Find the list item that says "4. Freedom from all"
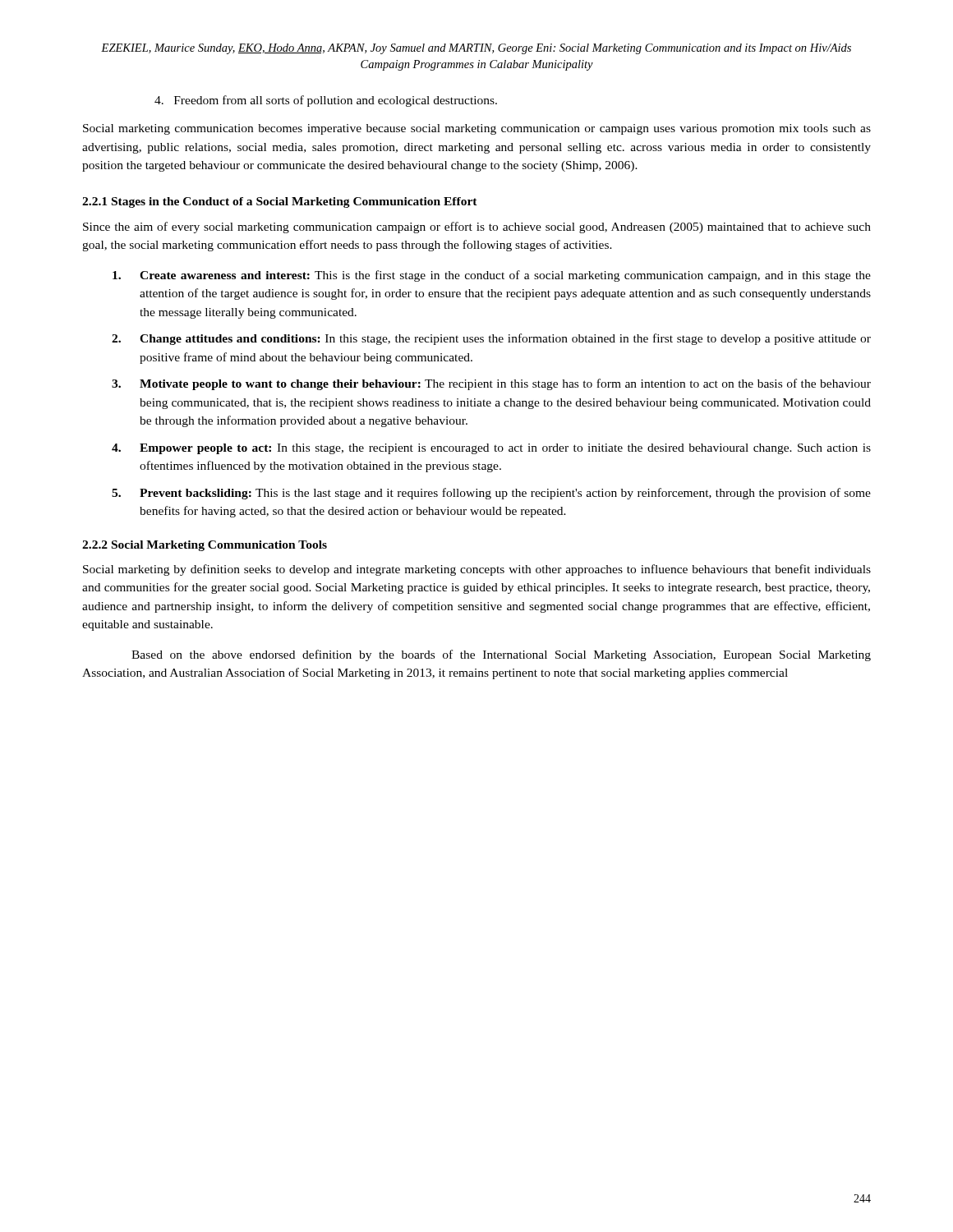This screenshot has height=1232, width=953. [326, 99]
